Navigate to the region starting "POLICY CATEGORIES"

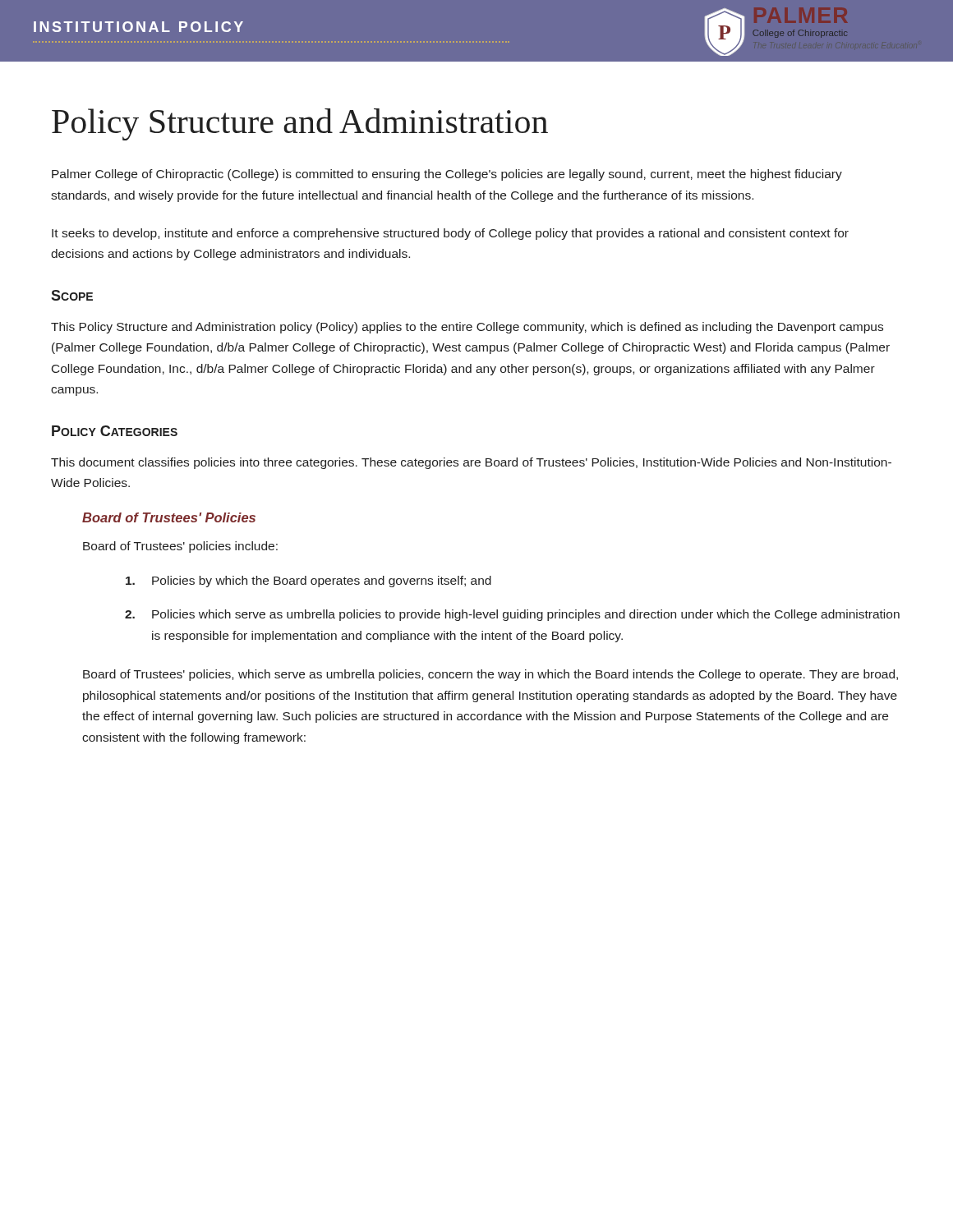[x=114, y=431]
